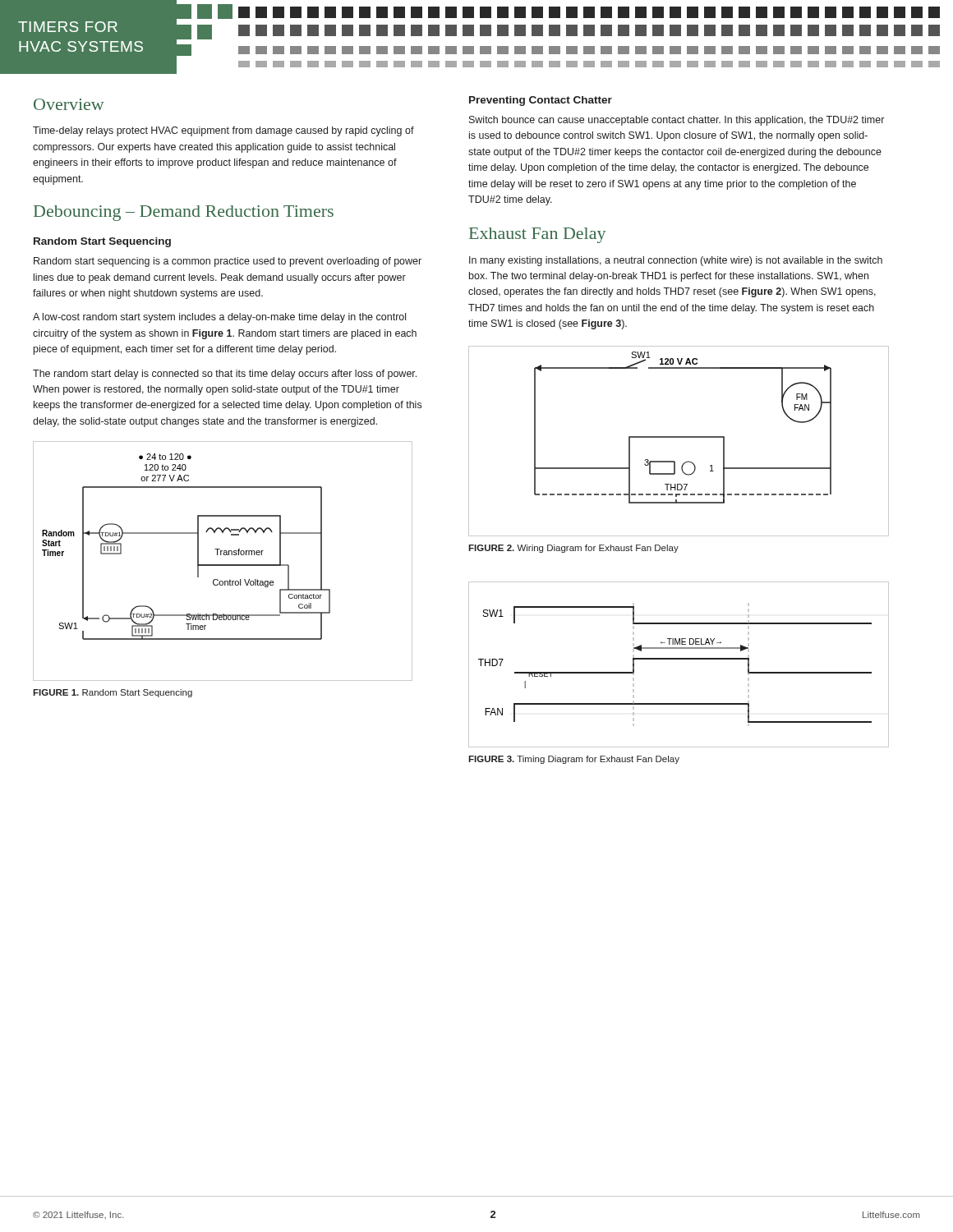This screenshot has width=953, height=1232.
Task: Locate the block of text that opens with "Switch bounce can cause unacceptable contact chatter."
Action: (x=678, y=160)
